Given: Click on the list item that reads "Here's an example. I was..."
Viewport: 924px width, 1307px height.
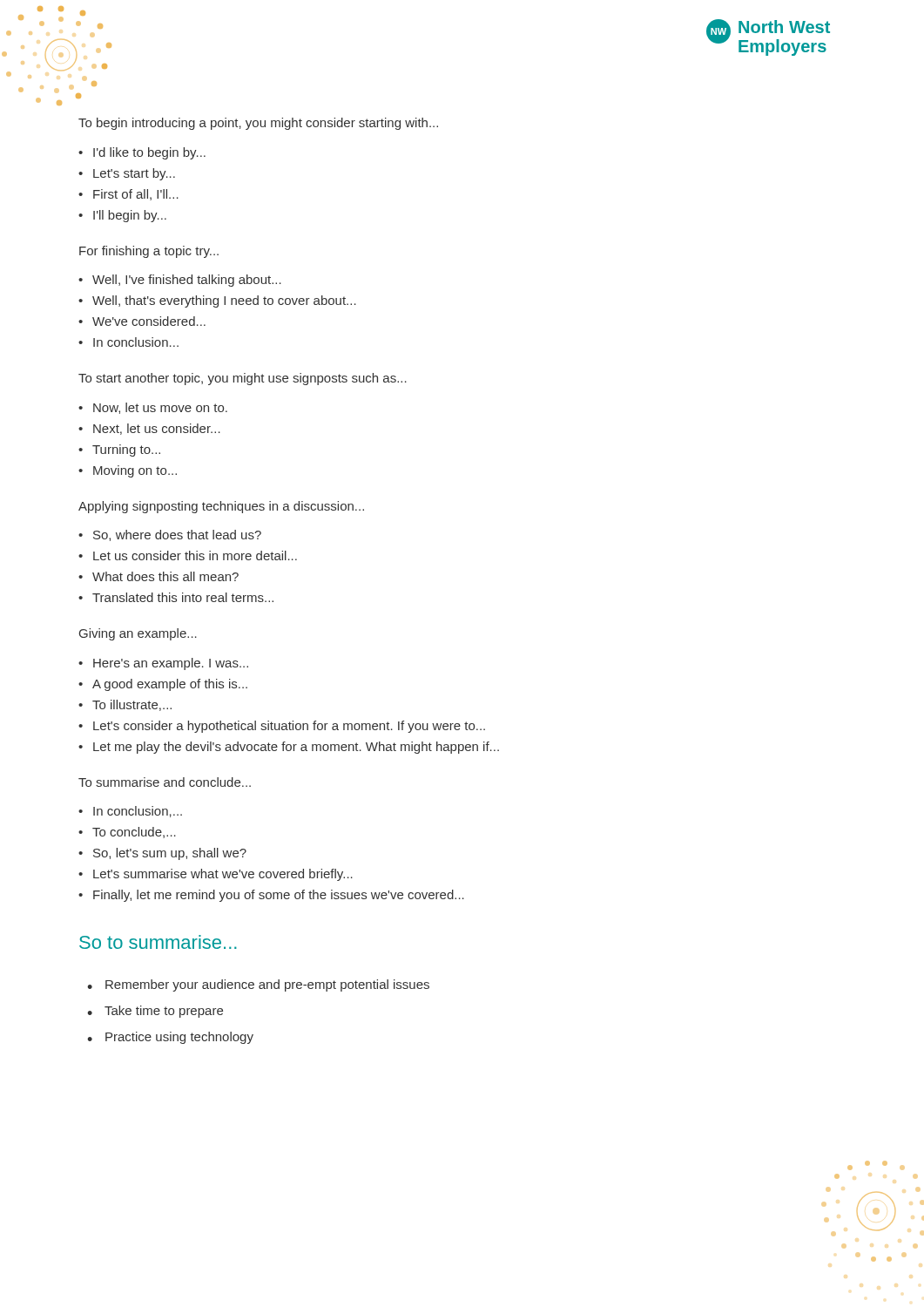Looking at the screenshot, I should pos(171,662).
